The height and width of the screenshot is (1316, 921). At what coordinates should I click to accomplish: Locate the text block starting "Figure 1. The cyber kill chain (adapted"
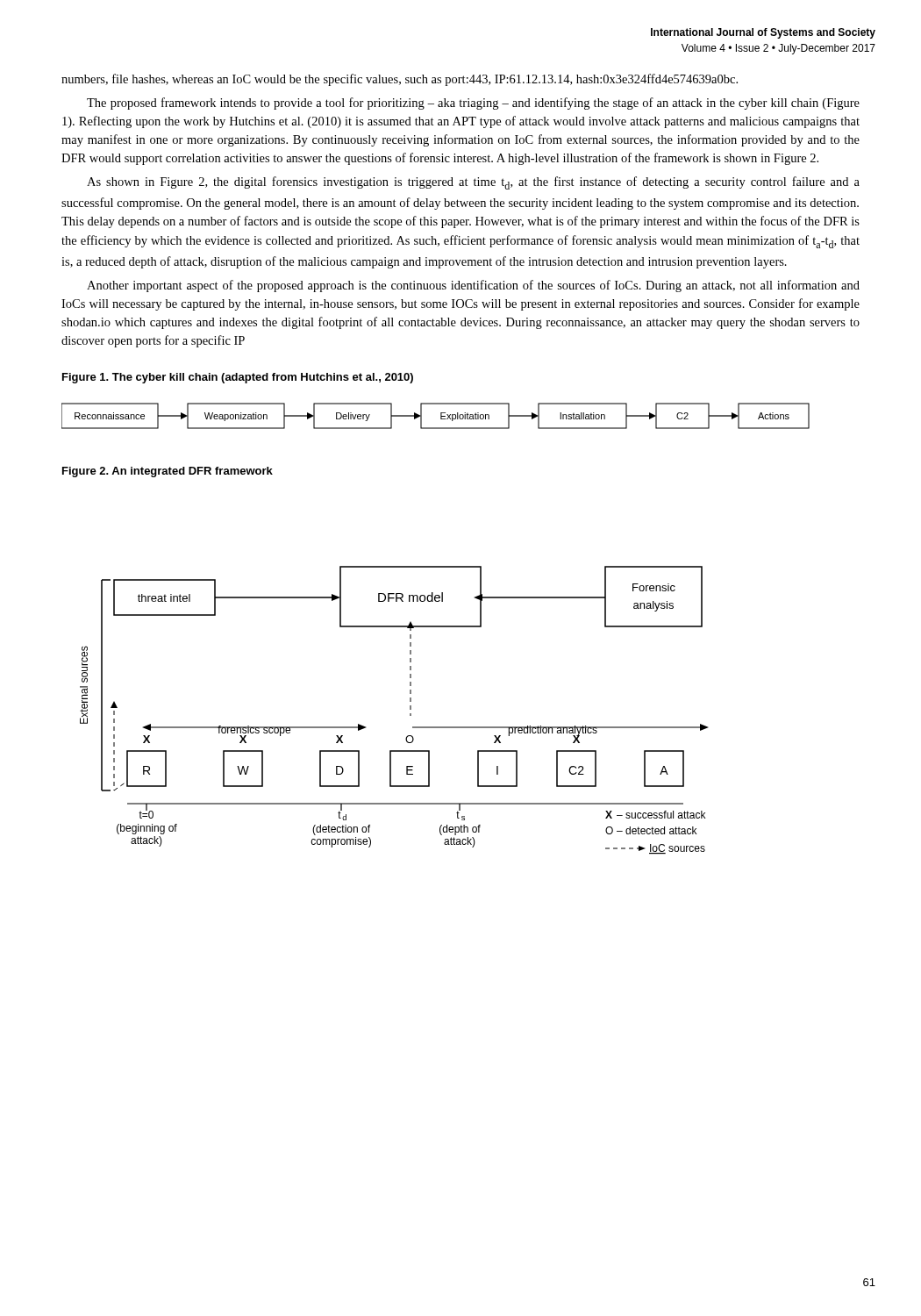[x=238, y=377]
